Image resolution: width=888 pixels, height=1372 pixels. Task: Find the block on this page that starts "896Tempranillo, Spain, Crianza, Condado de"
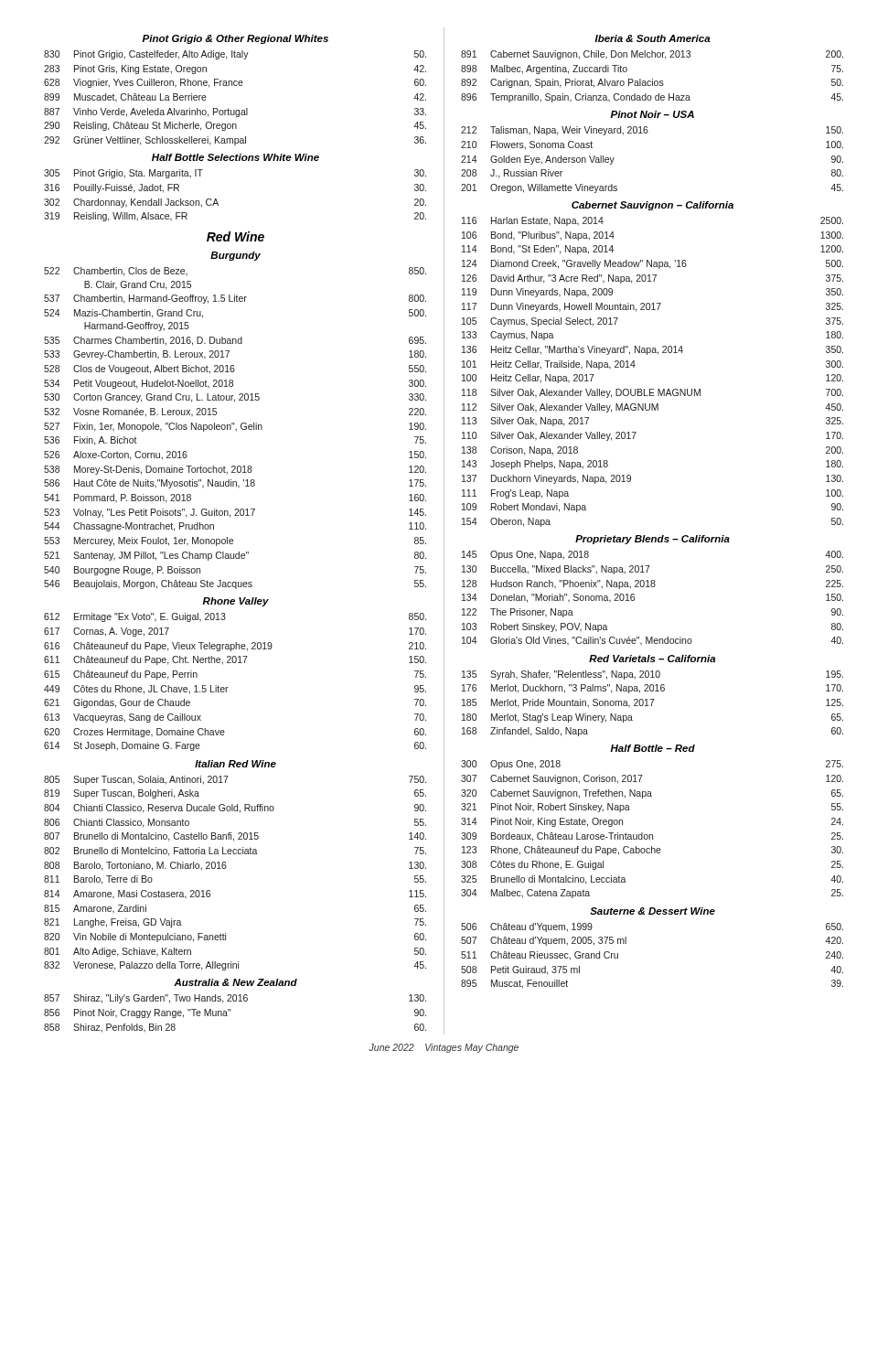(653, 97)
